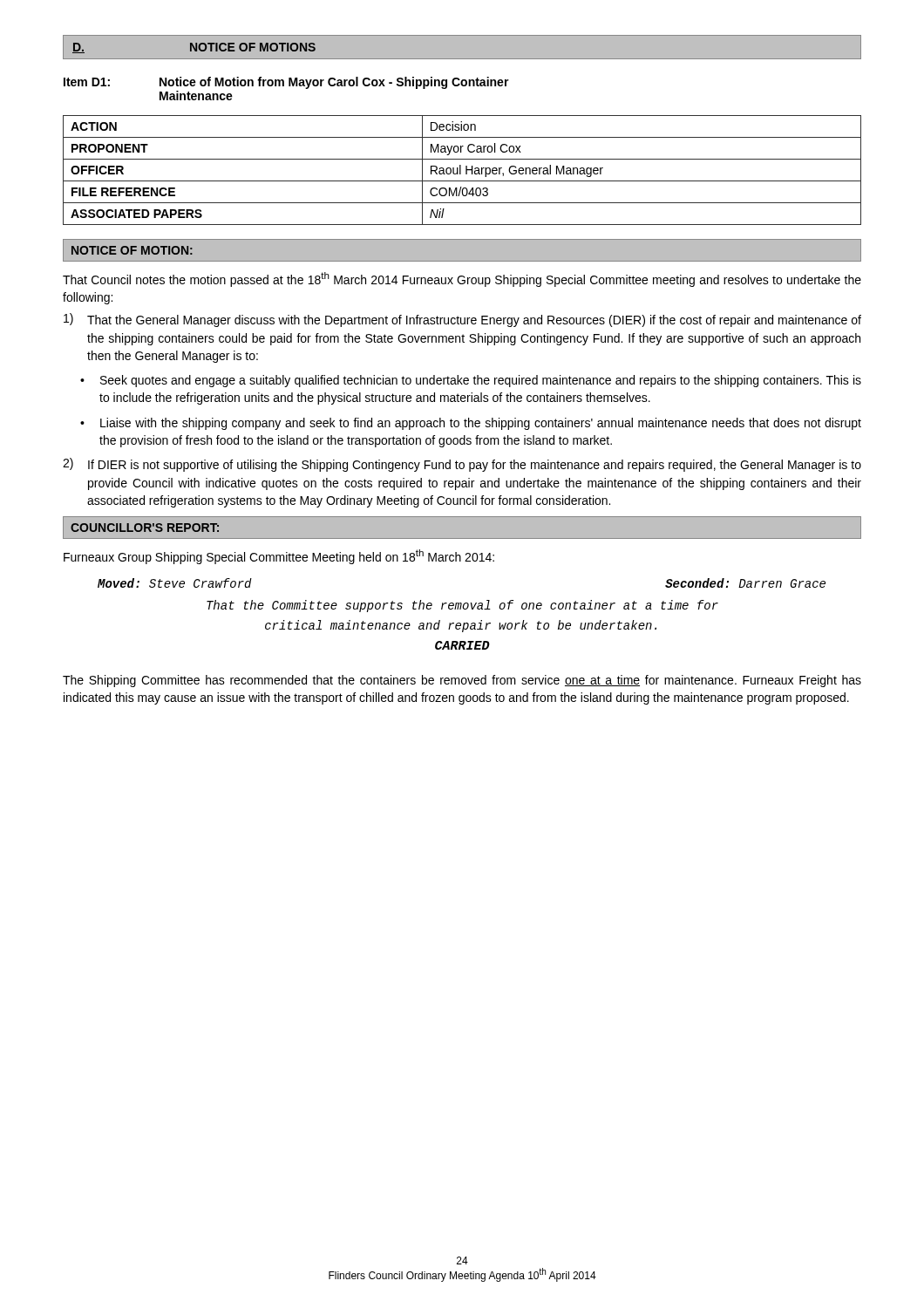Where is the passage that starts "2) If DIER is not supportive"?

coord(462,483)
